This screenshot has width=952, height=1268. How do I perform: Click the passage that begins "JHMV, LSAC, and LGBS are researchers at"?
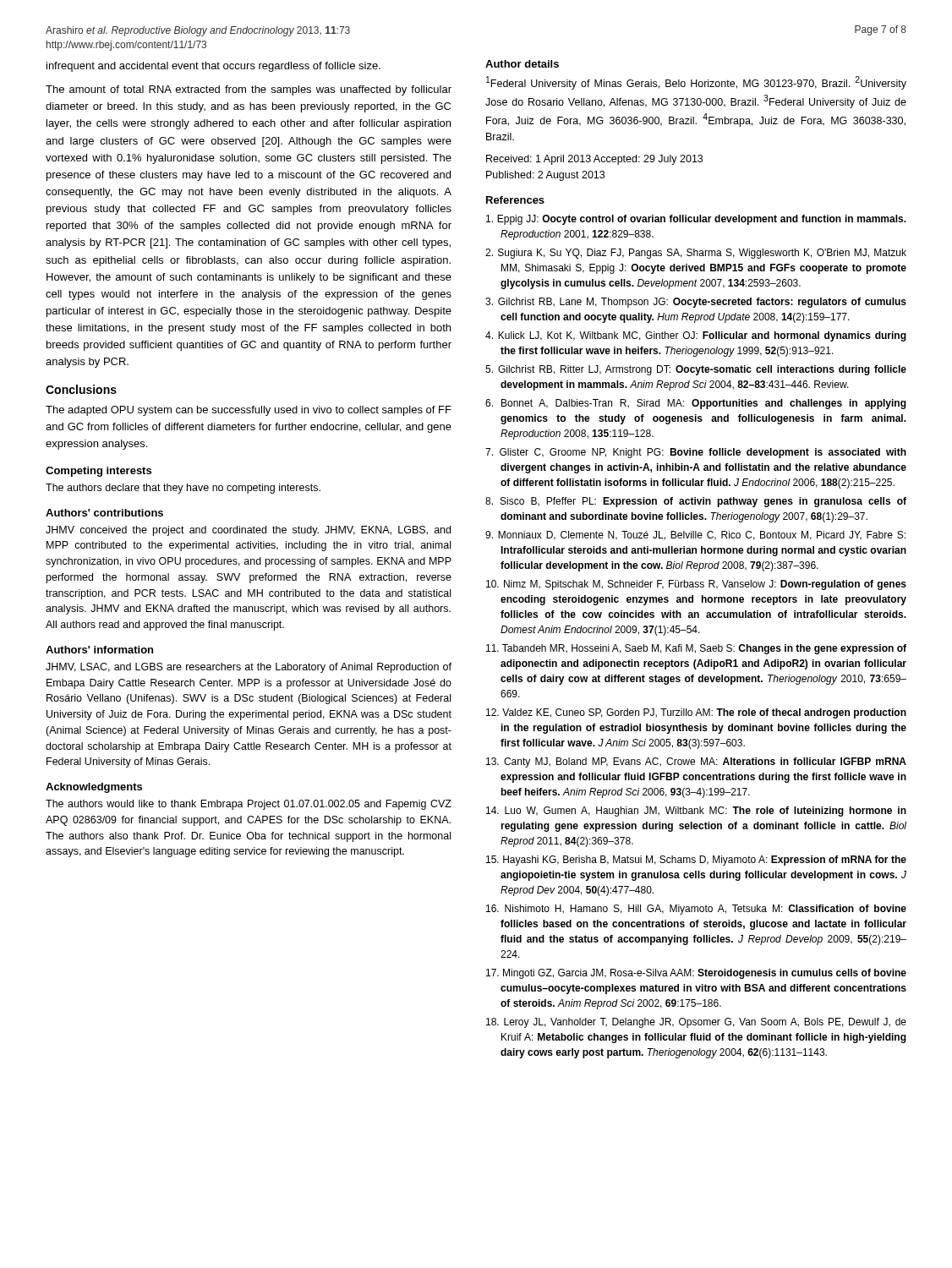(x=249, y=714)
